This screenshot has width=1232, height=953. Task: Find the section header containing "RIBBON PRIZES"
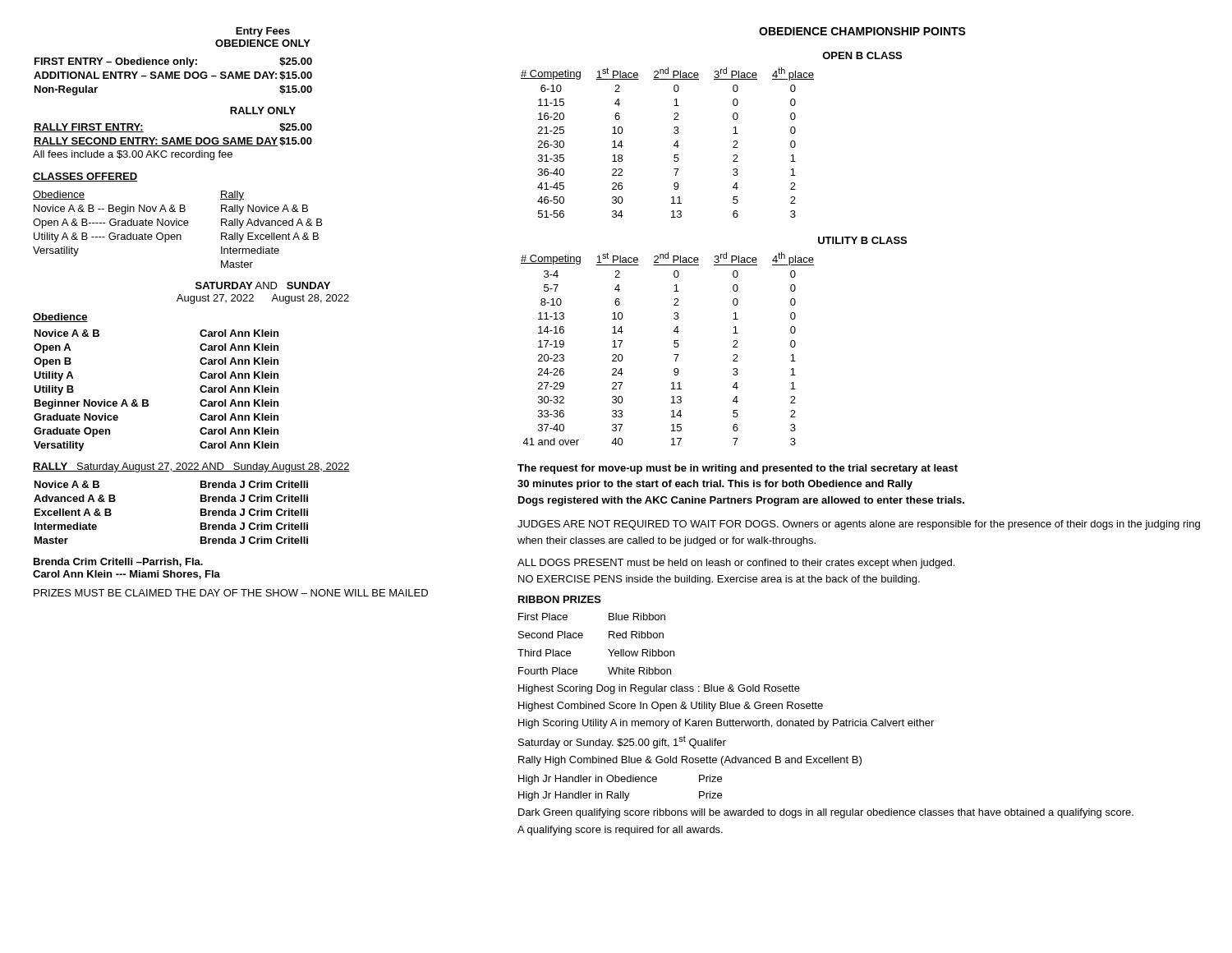pos(559,599)
